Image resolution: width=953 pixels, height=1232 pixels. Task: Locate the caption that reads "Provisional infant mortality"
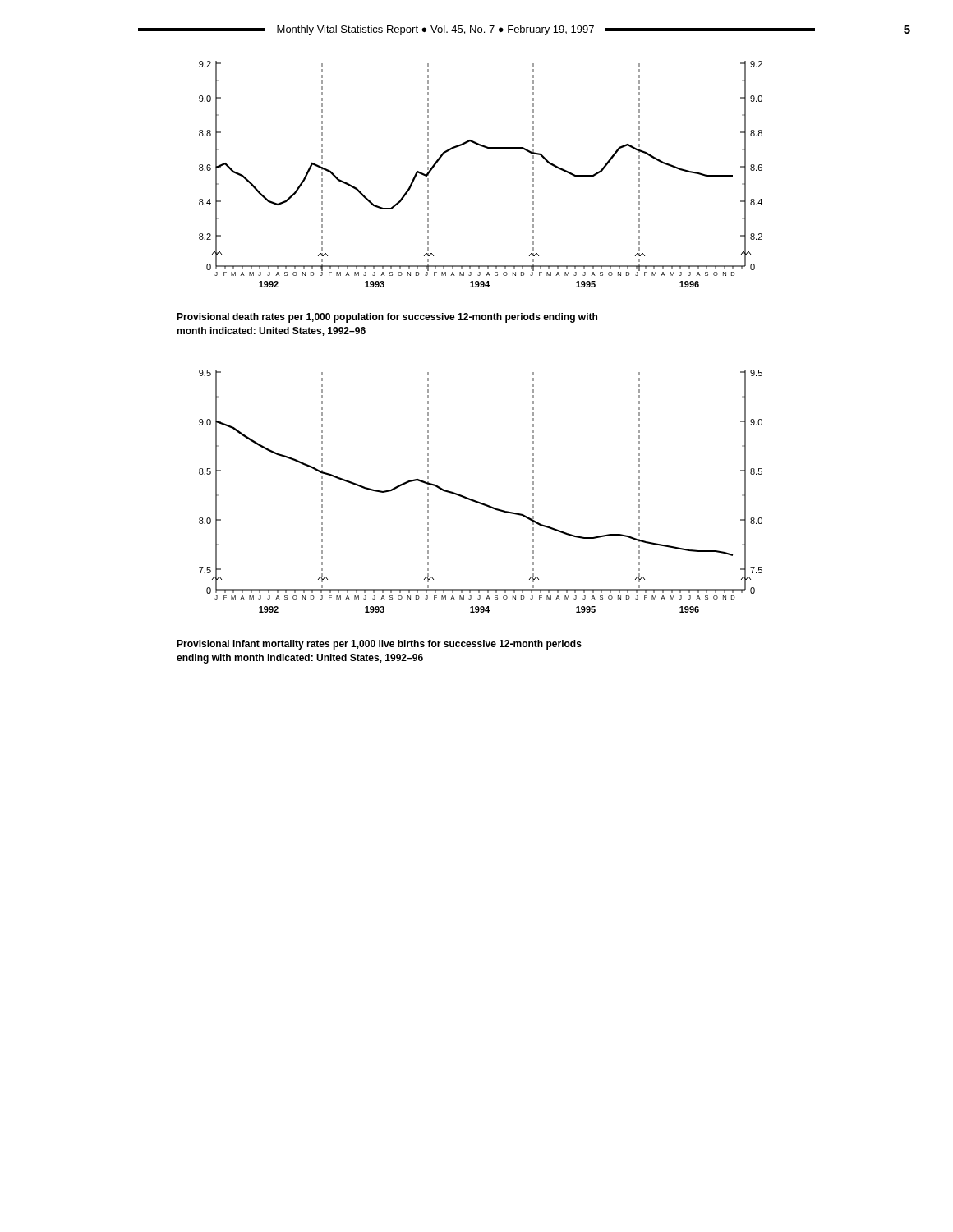(x=464, y=651)
